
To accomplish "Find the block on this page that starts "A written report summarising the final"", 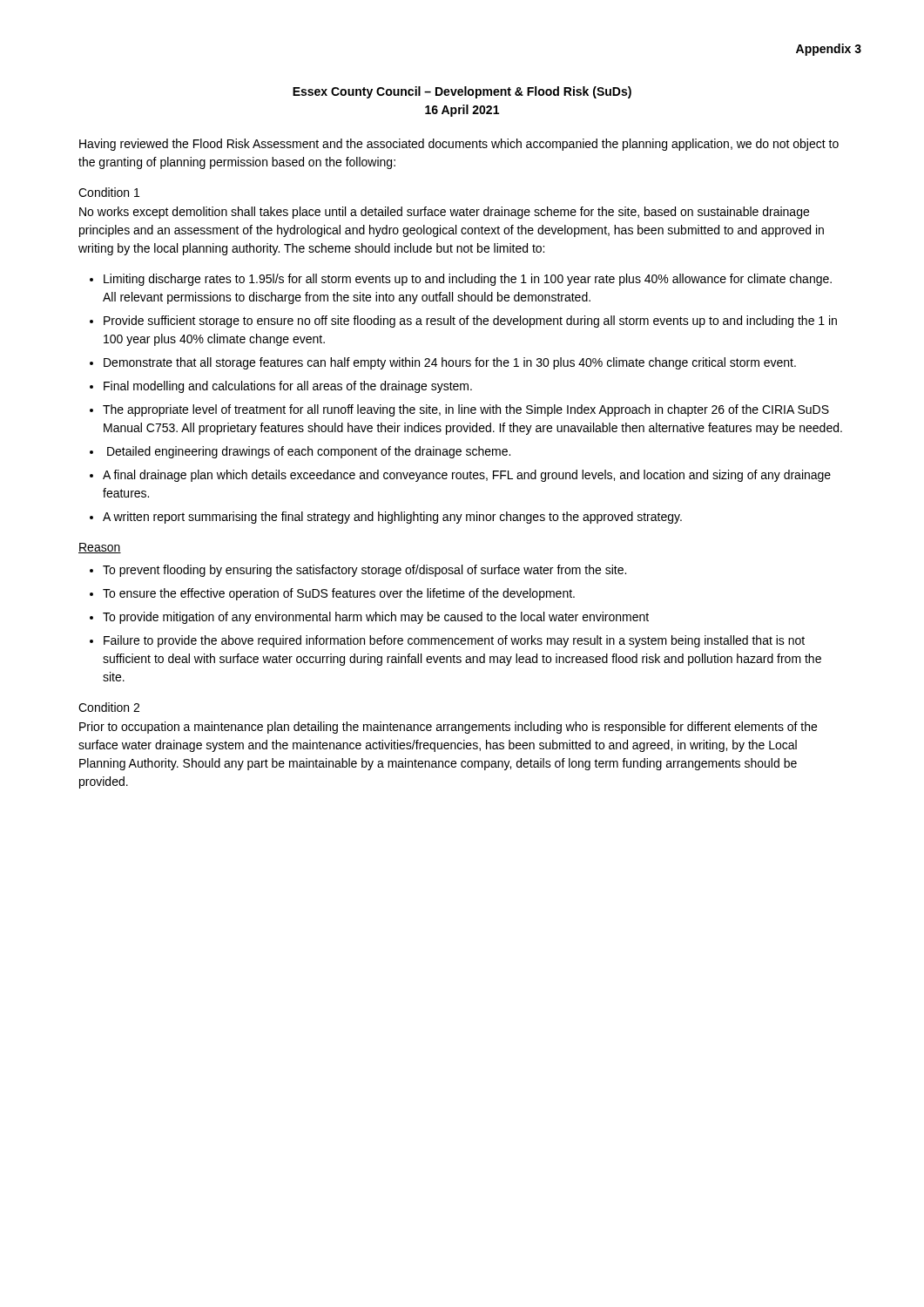I will tap(393, 517).
